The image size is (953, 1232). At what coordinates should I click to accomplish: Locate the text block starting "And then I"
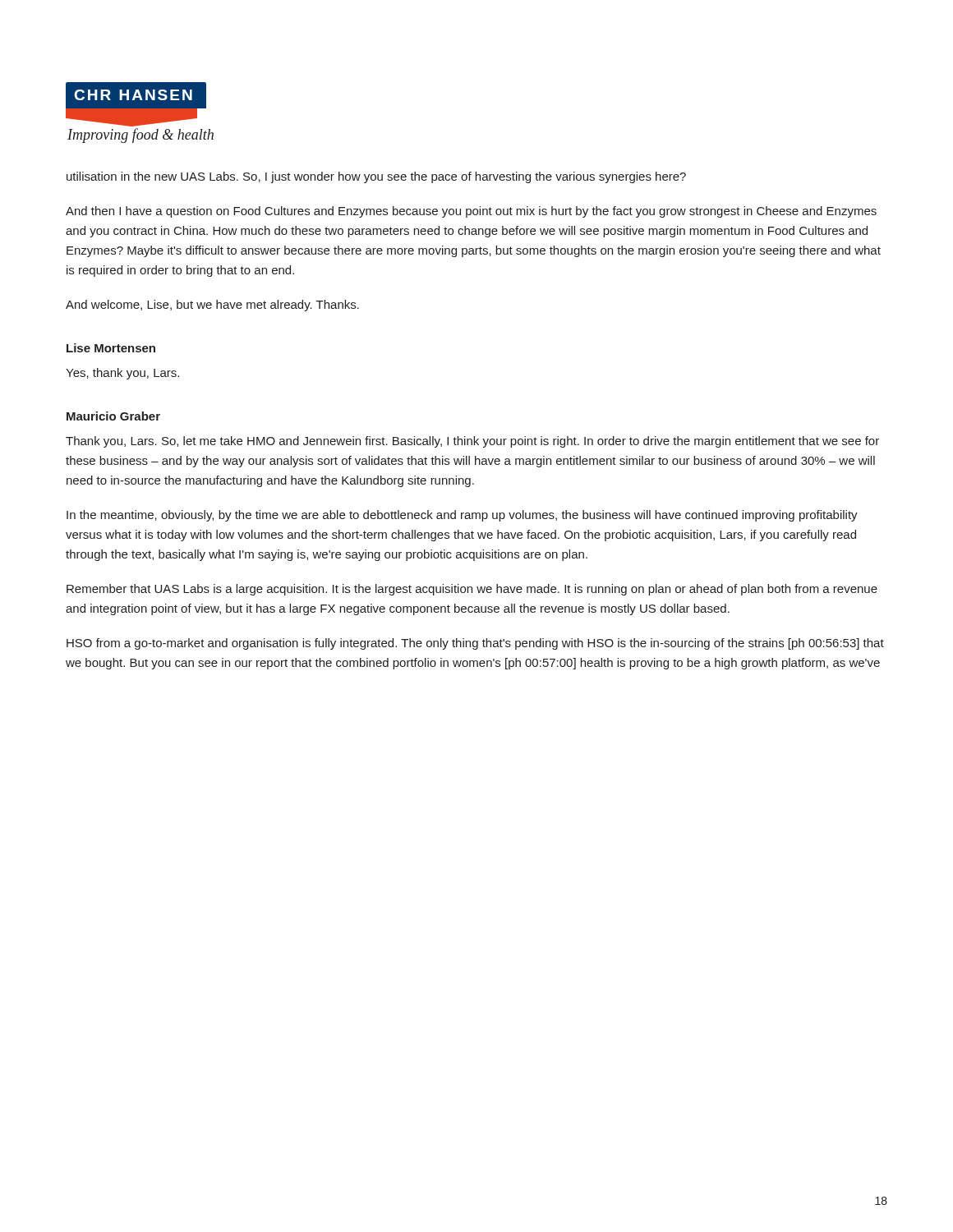click(473, 240)
